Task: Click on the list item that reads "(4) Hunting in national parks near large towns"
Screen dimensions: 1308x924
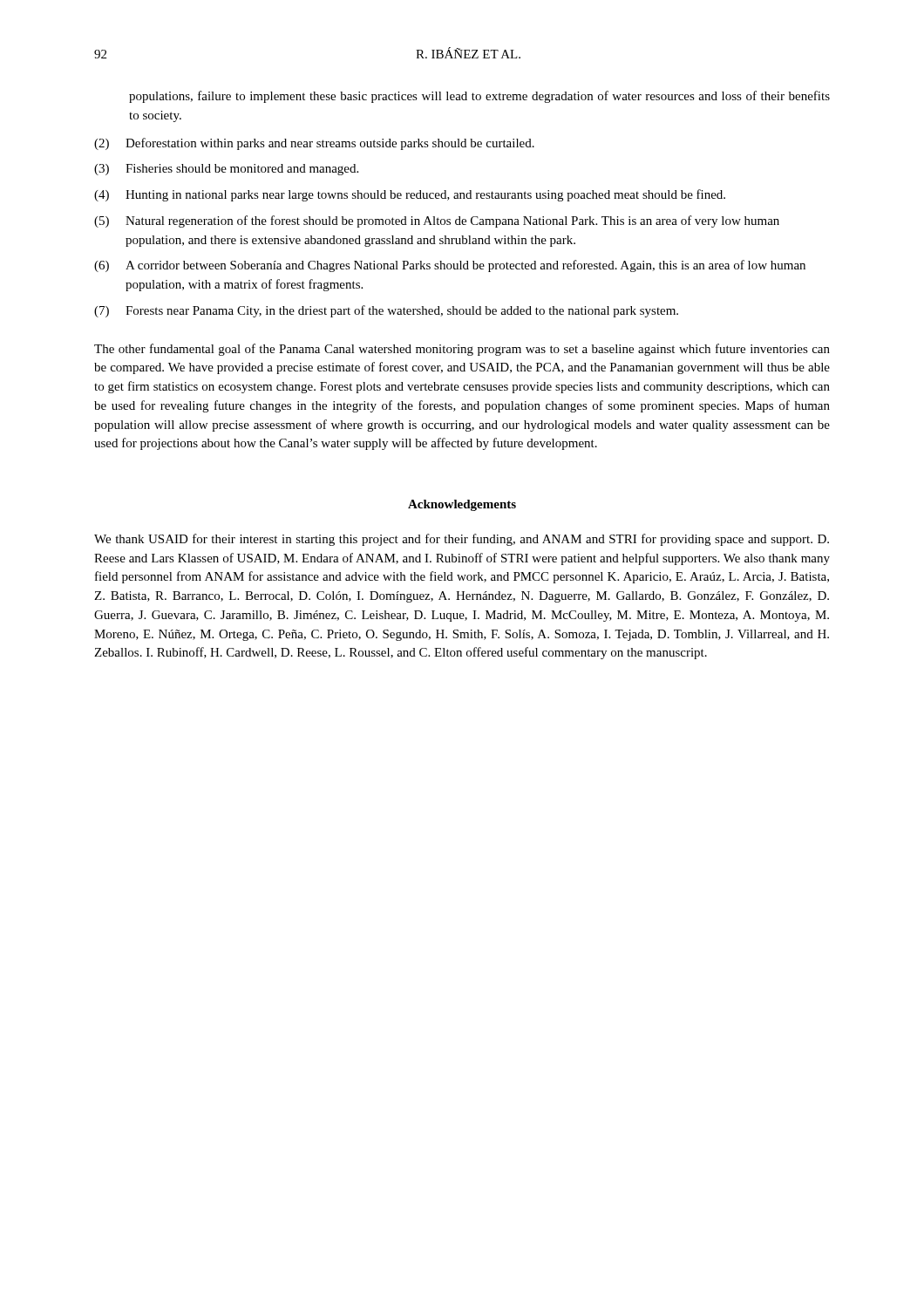Action: point(462,195)
